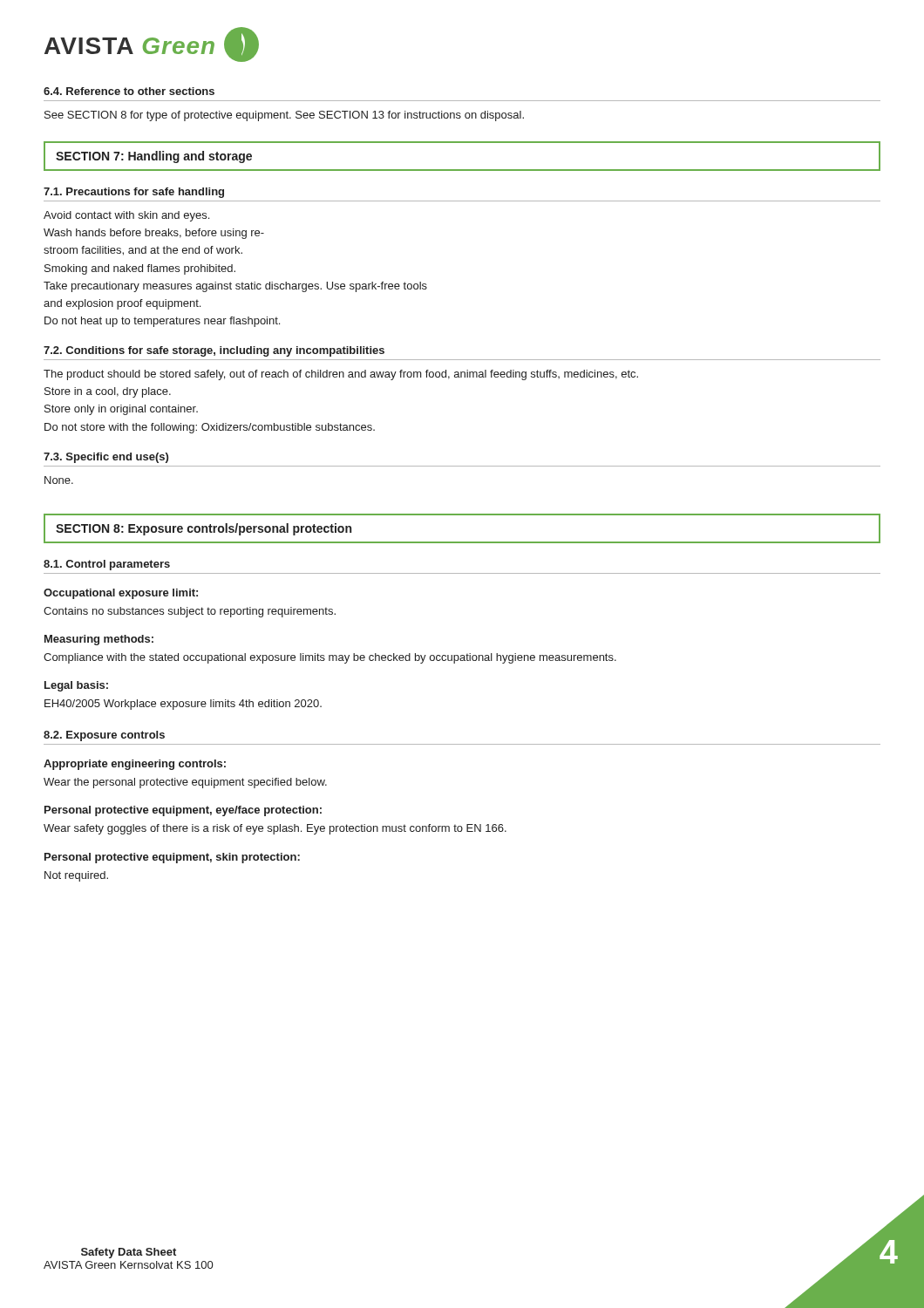Find the text block that says "Compliance with the stated occupational"
The image size is (924, 1308).
pyautogui.click(x=330, y=657)
